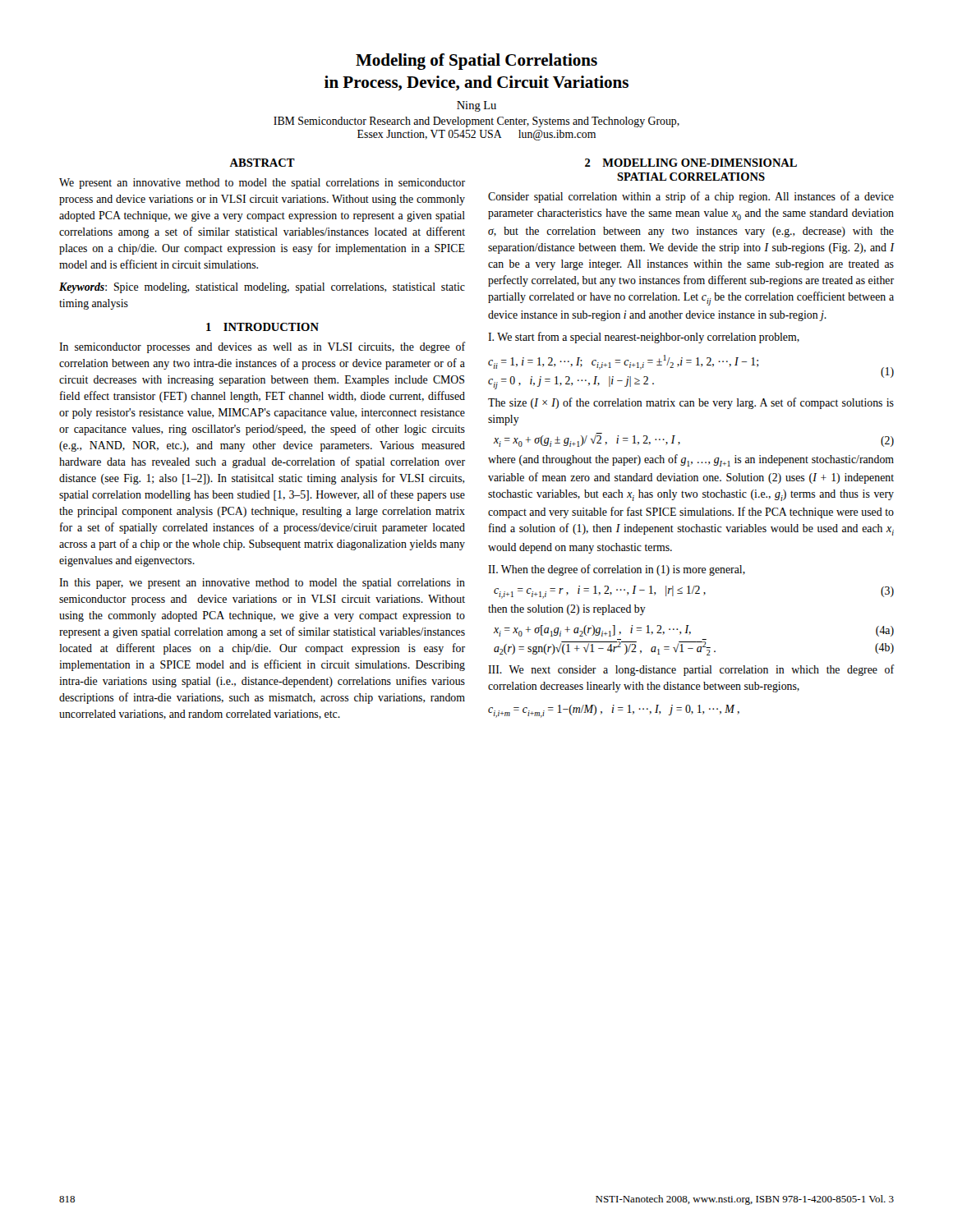This screenshot has height=1232, width=953.
Task: Locate the text block containing "We present an innovative method to model the"
Action: pyautogui.click(x=262, y=224)
